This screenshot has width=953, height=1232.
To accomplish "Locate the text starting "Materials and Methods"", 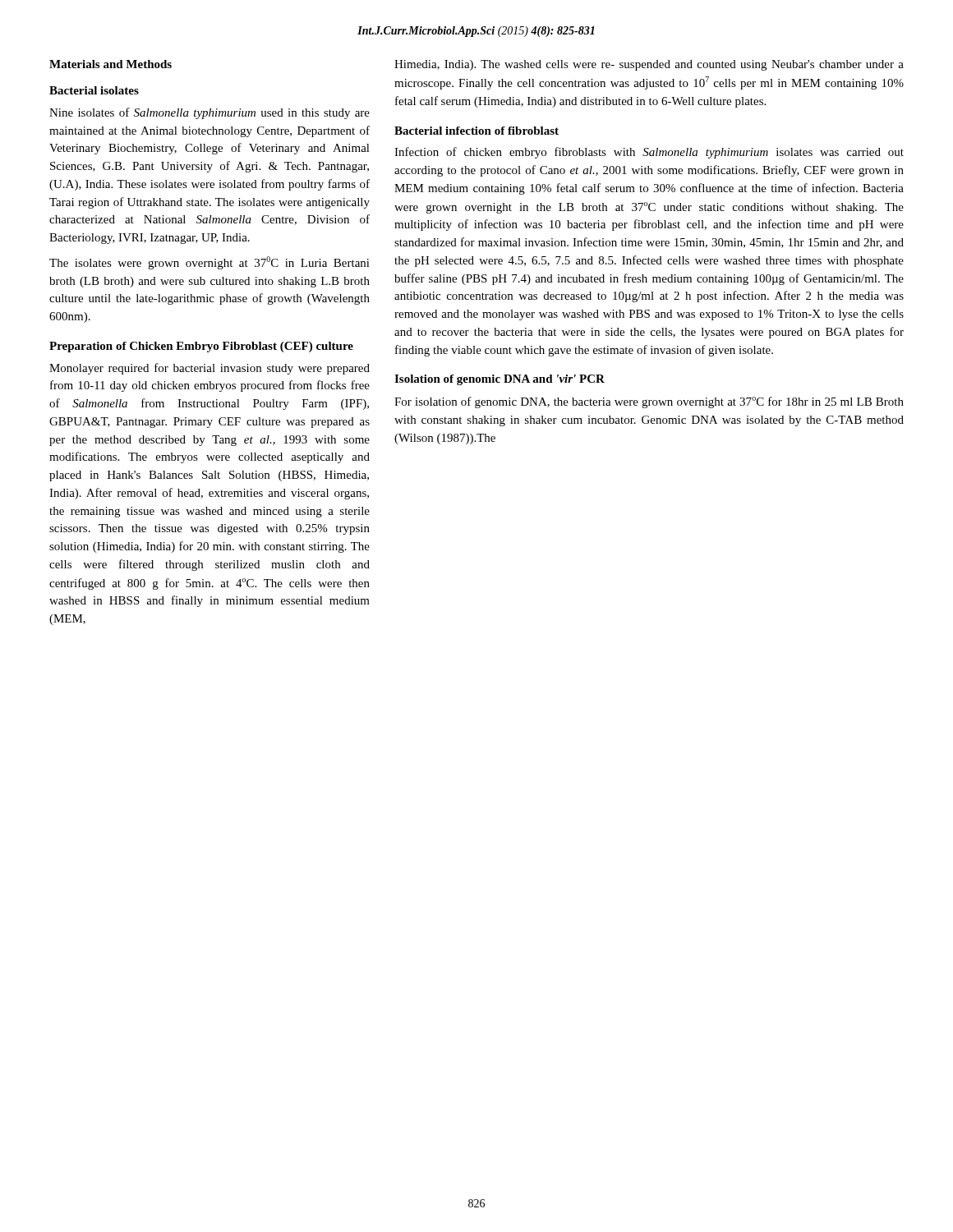I will (111, 64).
